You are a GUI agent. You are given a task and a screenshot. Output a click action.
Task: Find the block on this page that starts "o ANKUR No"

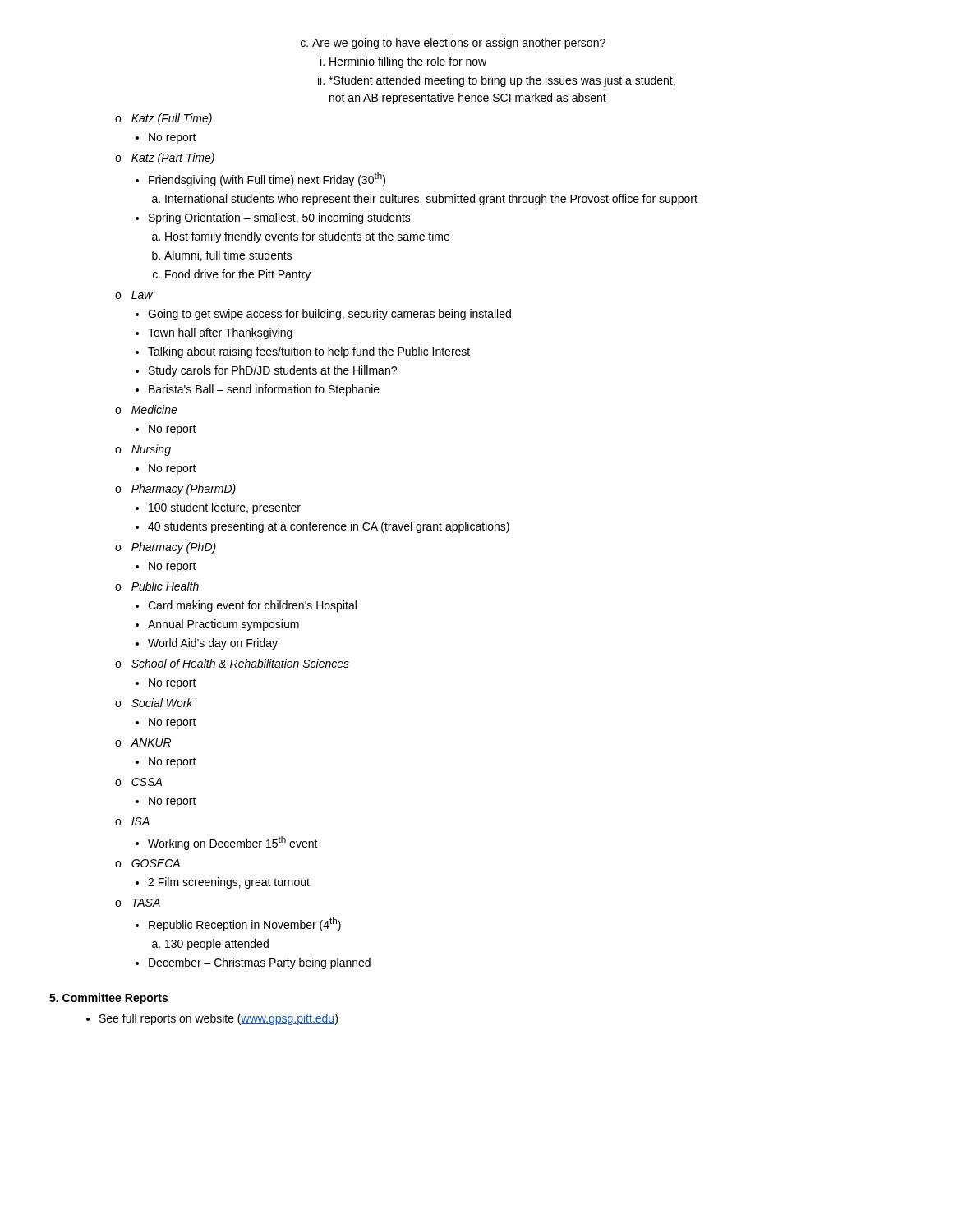[x=143, y=742]
